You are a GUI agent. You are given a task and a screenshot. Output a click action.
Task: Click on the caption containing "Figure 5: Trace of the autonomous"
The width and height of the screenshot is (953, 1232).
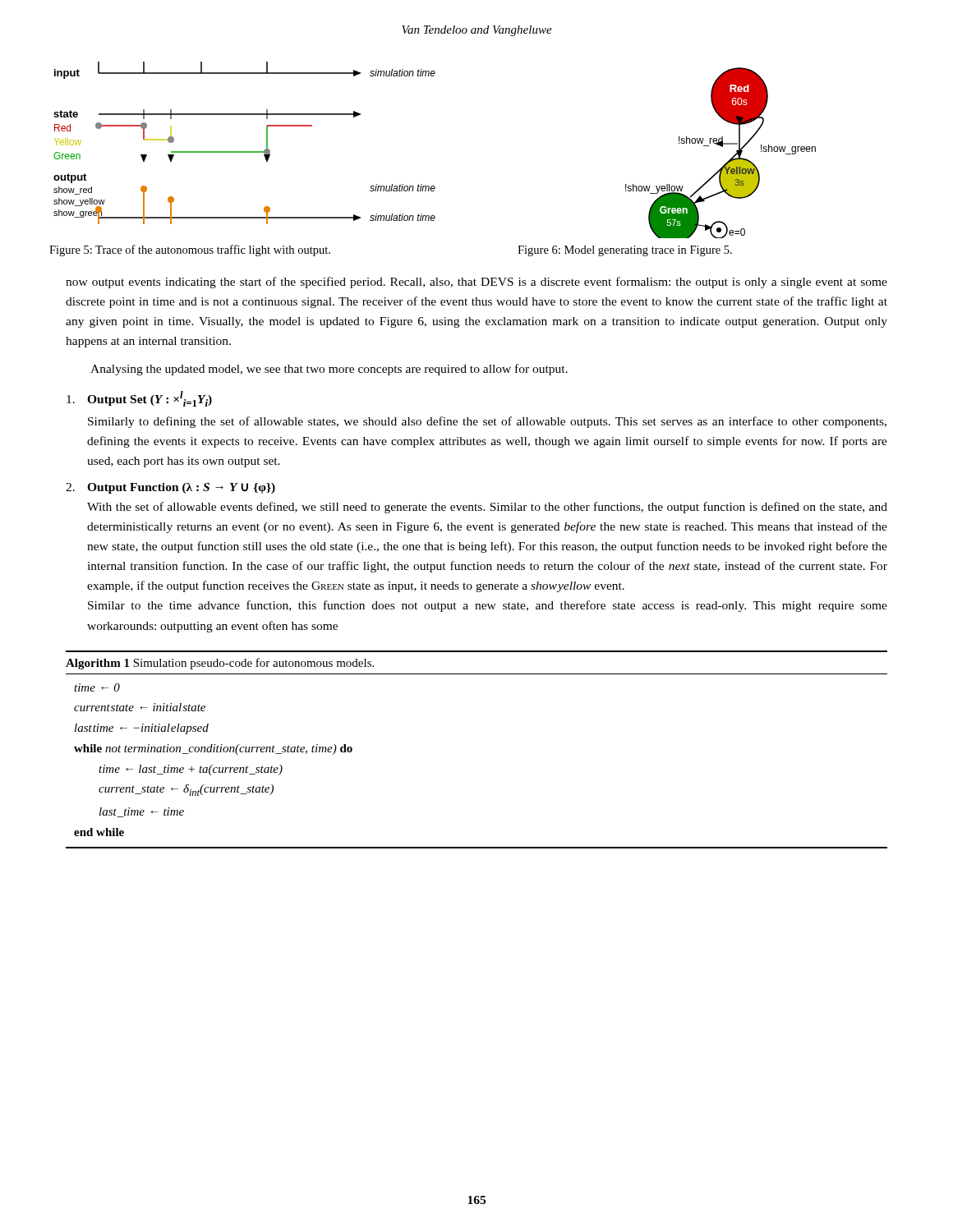pyautogui.click(x=190, y=250)
